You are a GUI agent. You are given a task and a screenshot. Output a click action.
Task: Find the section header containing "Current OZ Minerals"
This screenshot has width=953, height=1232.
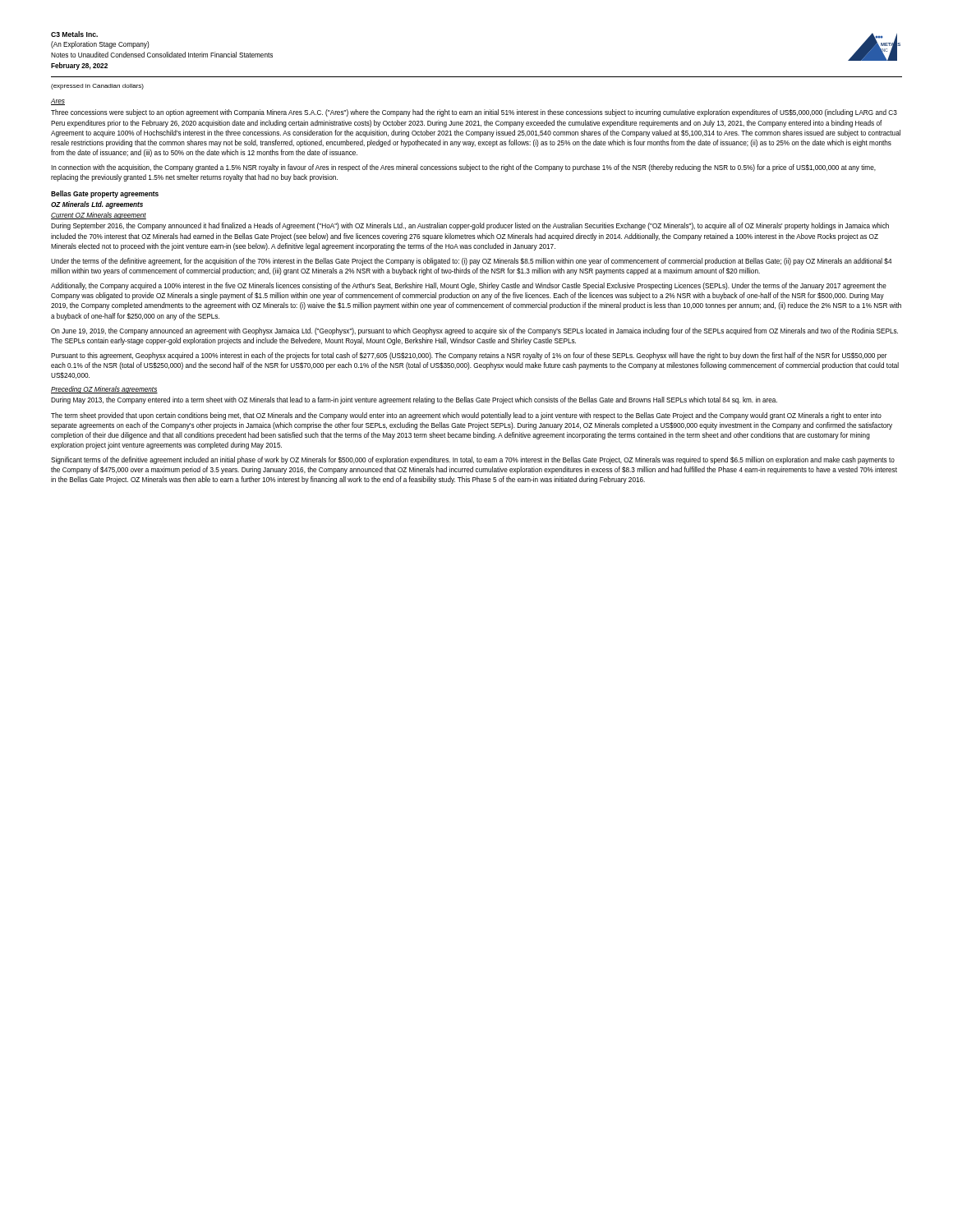pyautogui.click(x=98, y=216)
